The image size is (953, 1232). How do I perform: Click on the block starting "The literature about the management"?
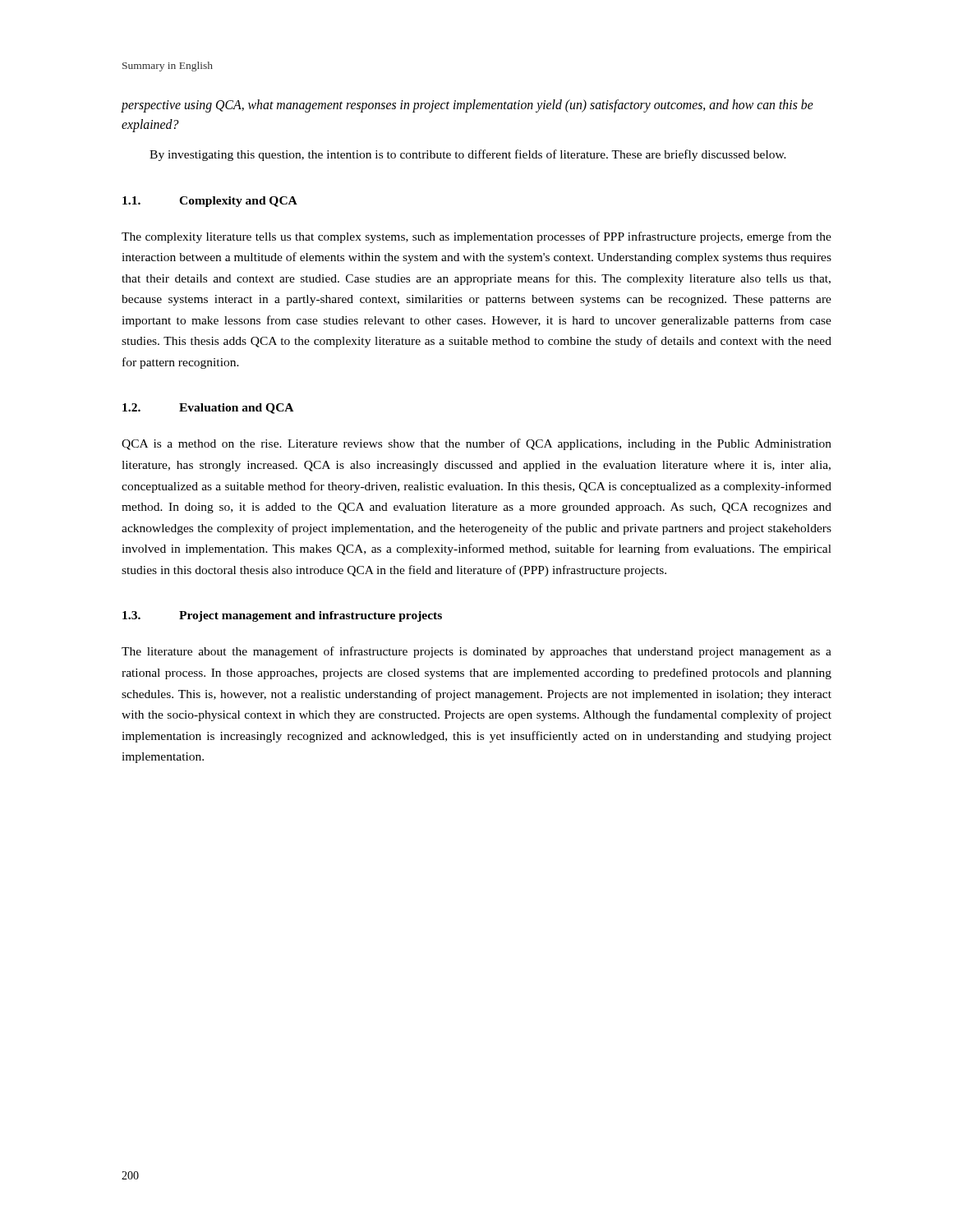[x=476, y=704]
